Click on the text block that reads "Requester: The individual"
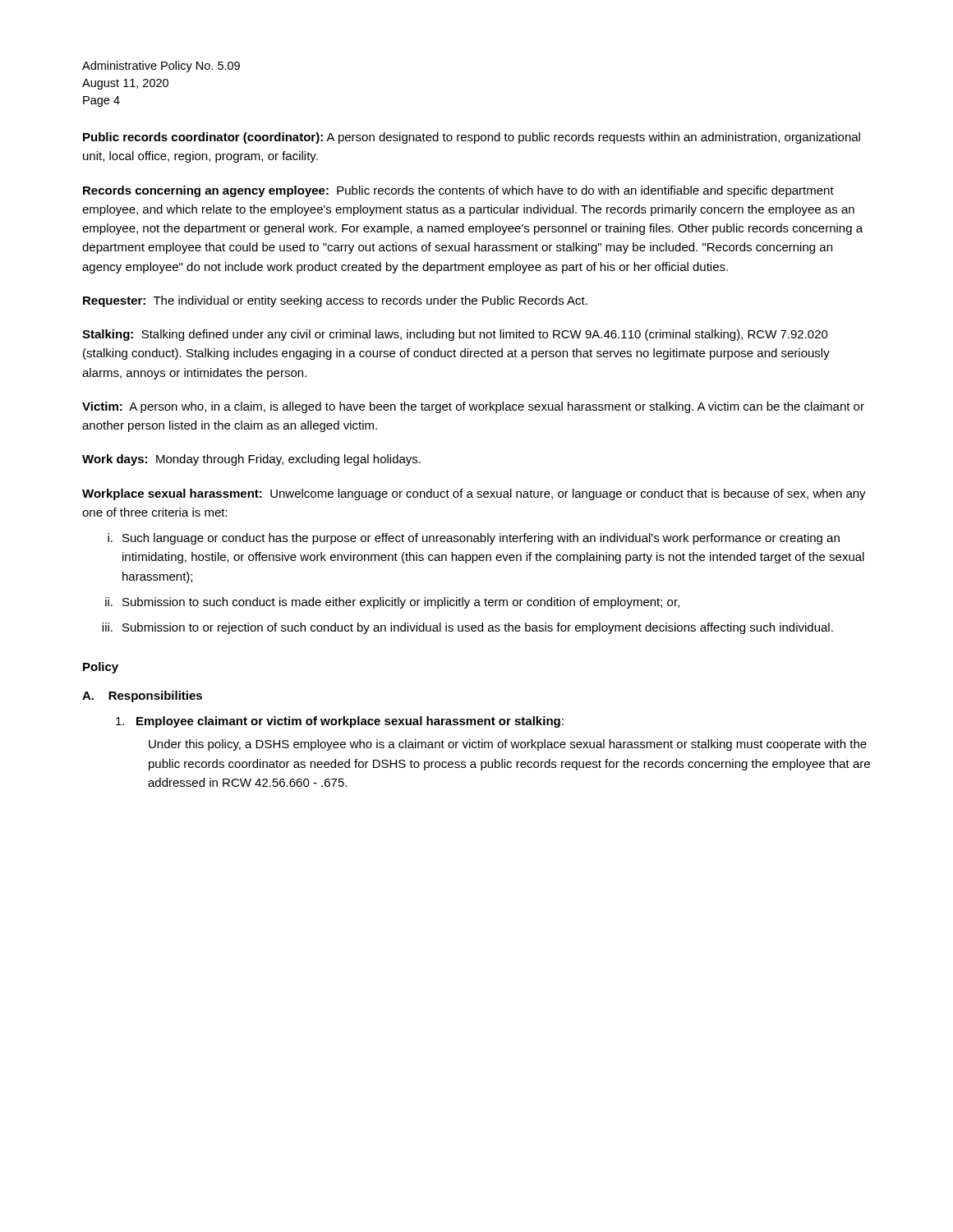Image resolution: width=953 pixels, height=1232 pixels. pyautogui.click(x=476, y=300)
